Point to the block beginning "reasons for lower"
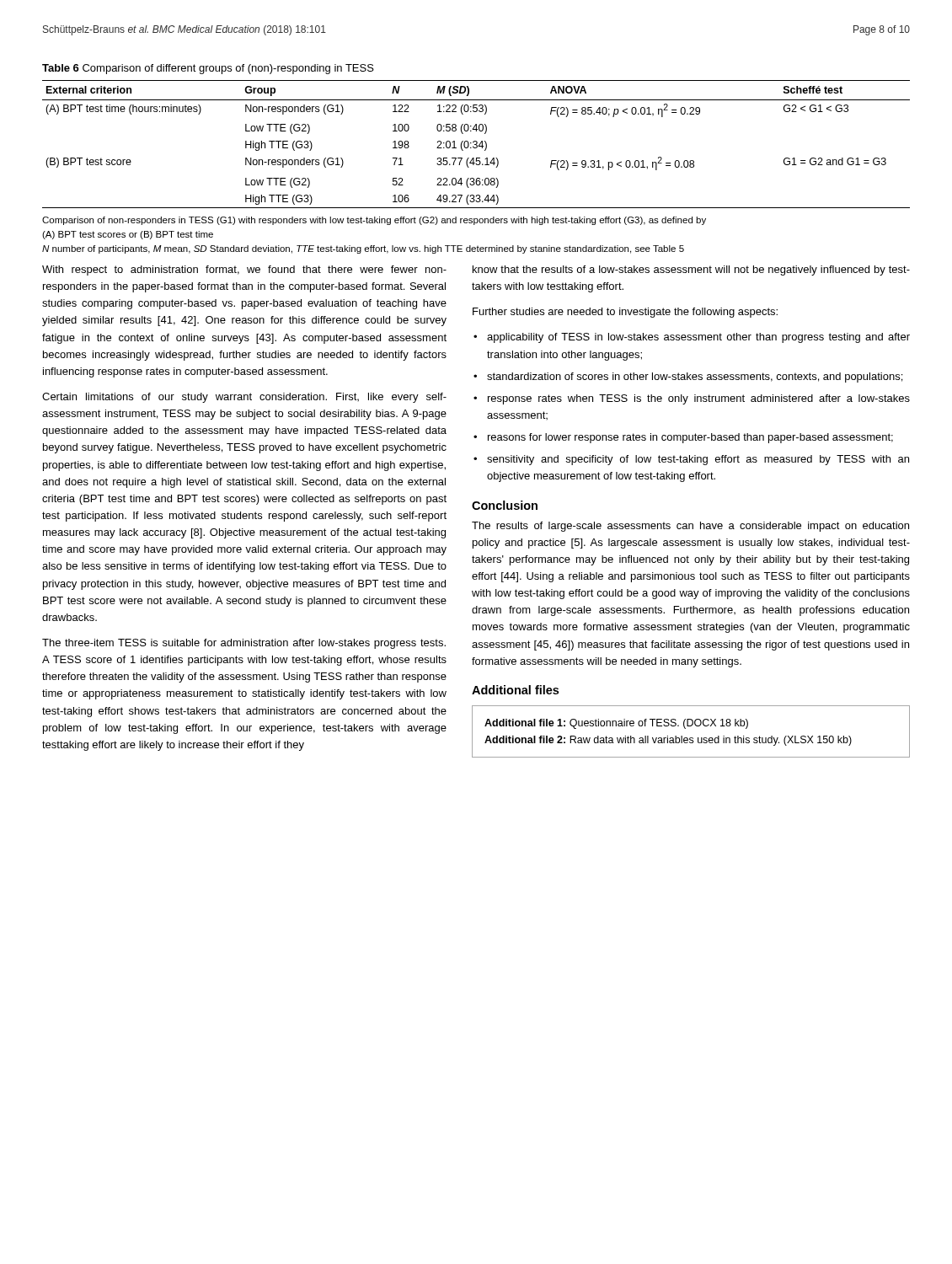 click(x=690, y=437)
